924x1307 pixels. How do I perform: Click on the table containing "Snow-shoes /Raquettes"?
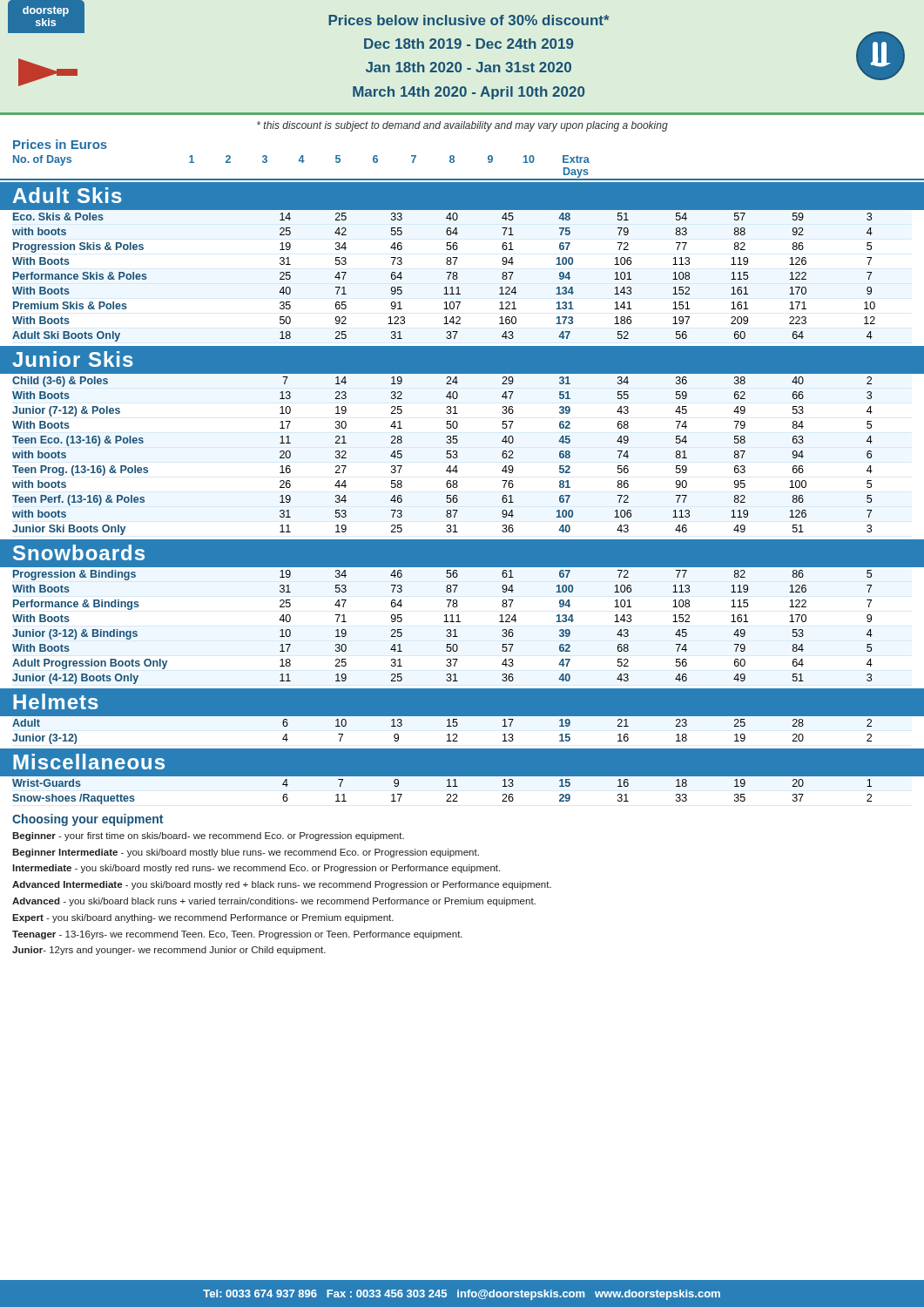462,791
